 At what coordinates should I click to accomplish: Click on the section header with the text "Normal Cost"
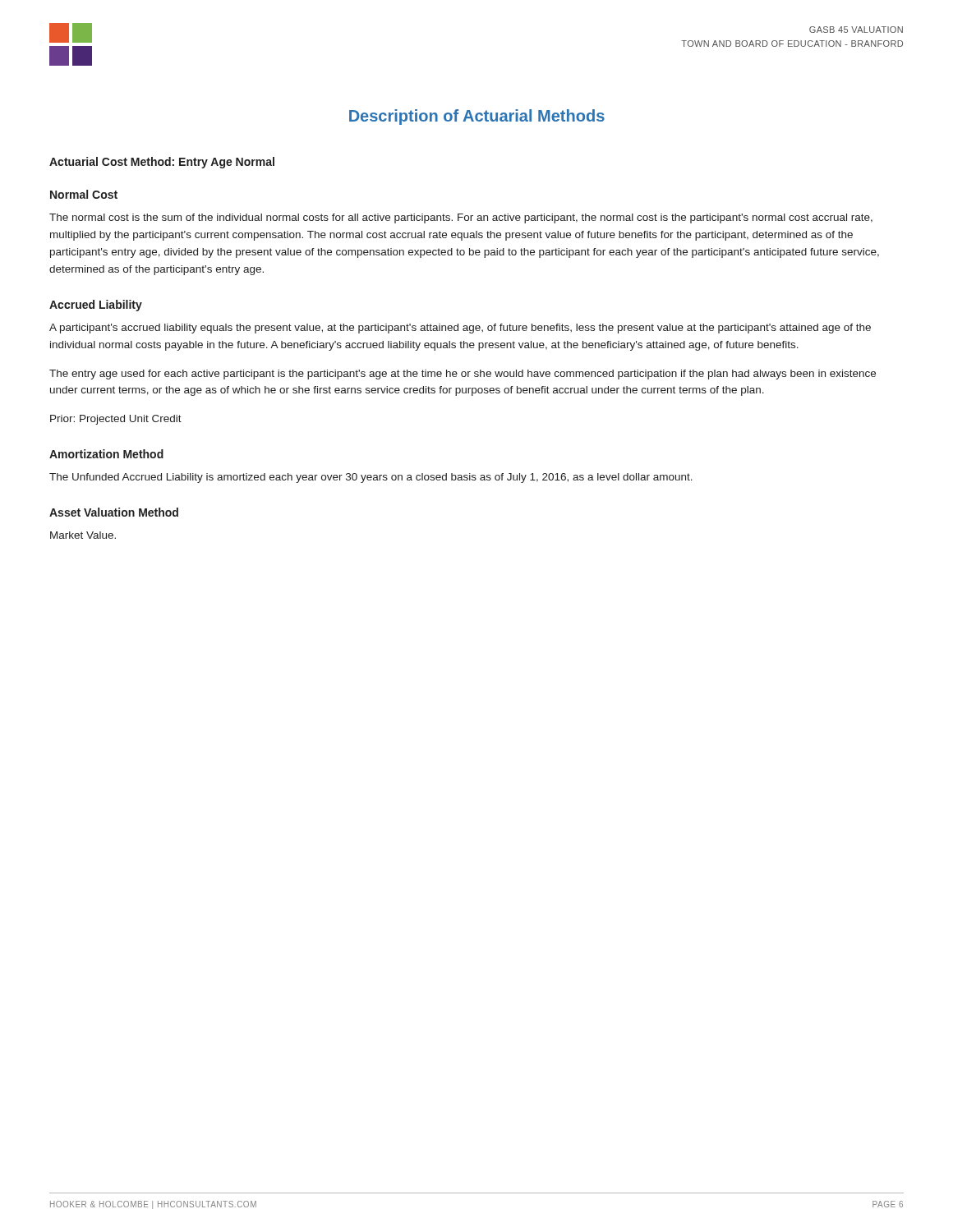(83, 195)
